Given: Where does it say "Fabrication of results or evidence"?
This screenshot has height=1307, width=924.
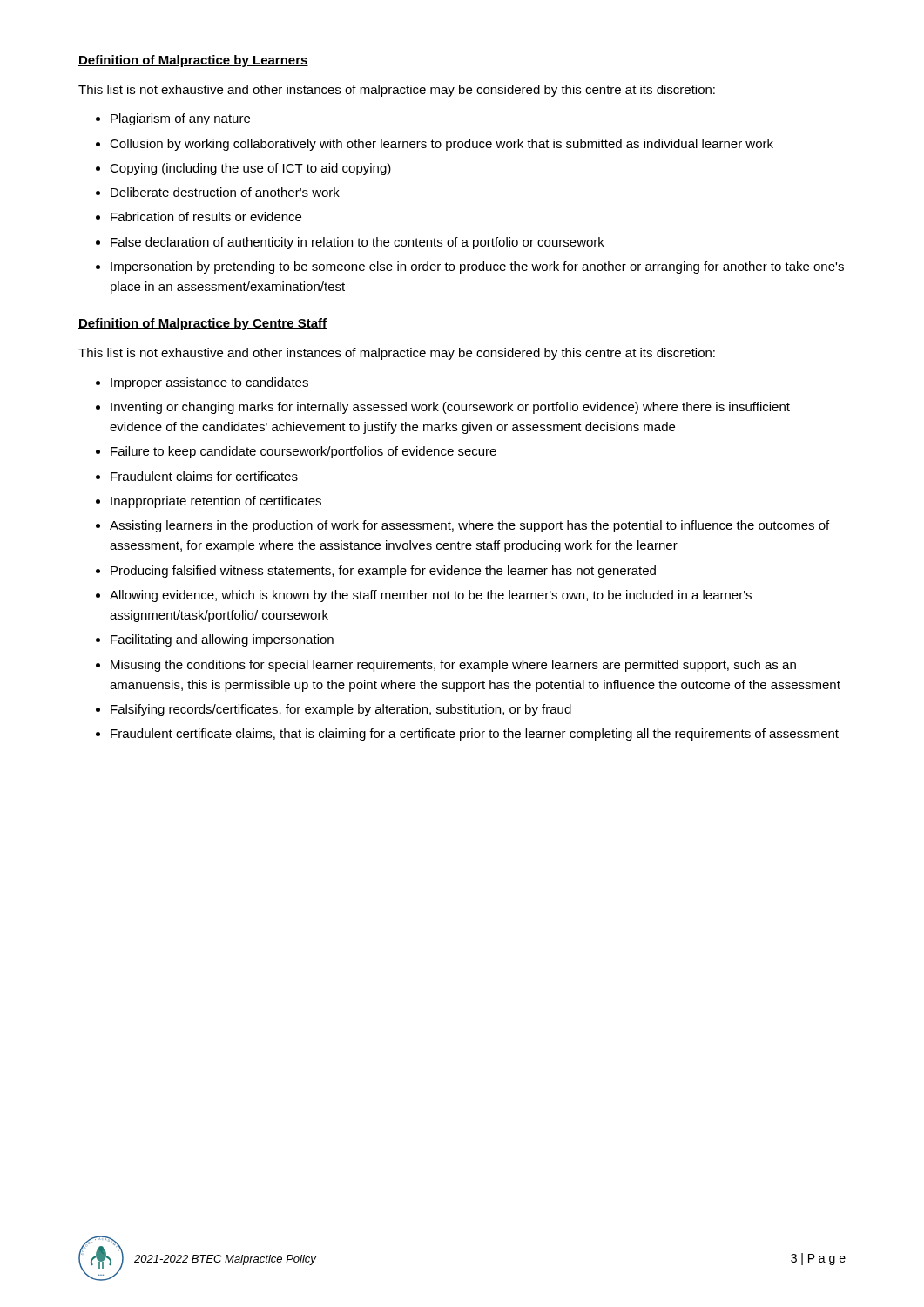Looking at the screenshot, I should (x=206, y=217).
